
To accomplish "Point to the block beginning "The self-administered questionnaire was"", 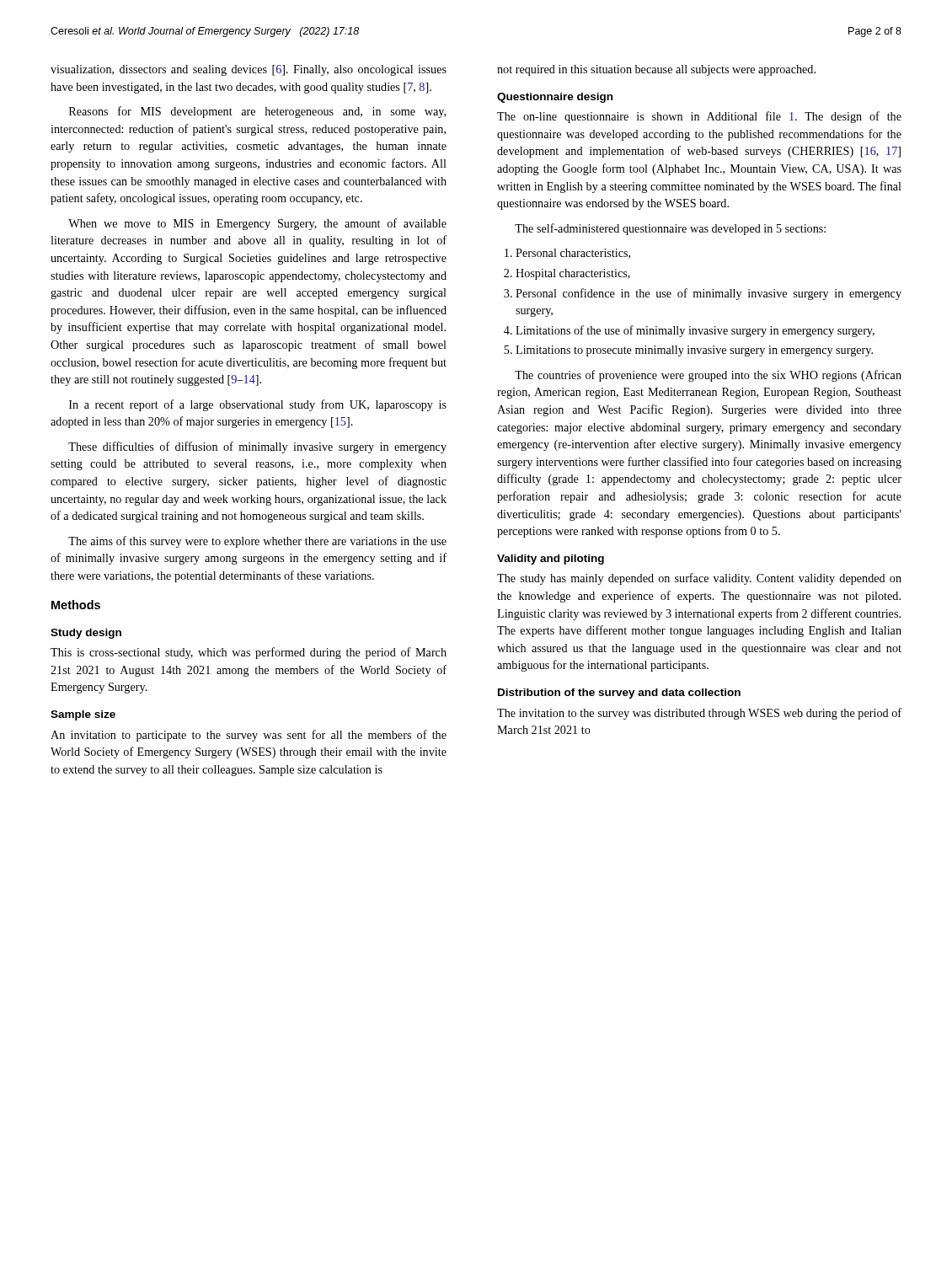I will (699, 228).
